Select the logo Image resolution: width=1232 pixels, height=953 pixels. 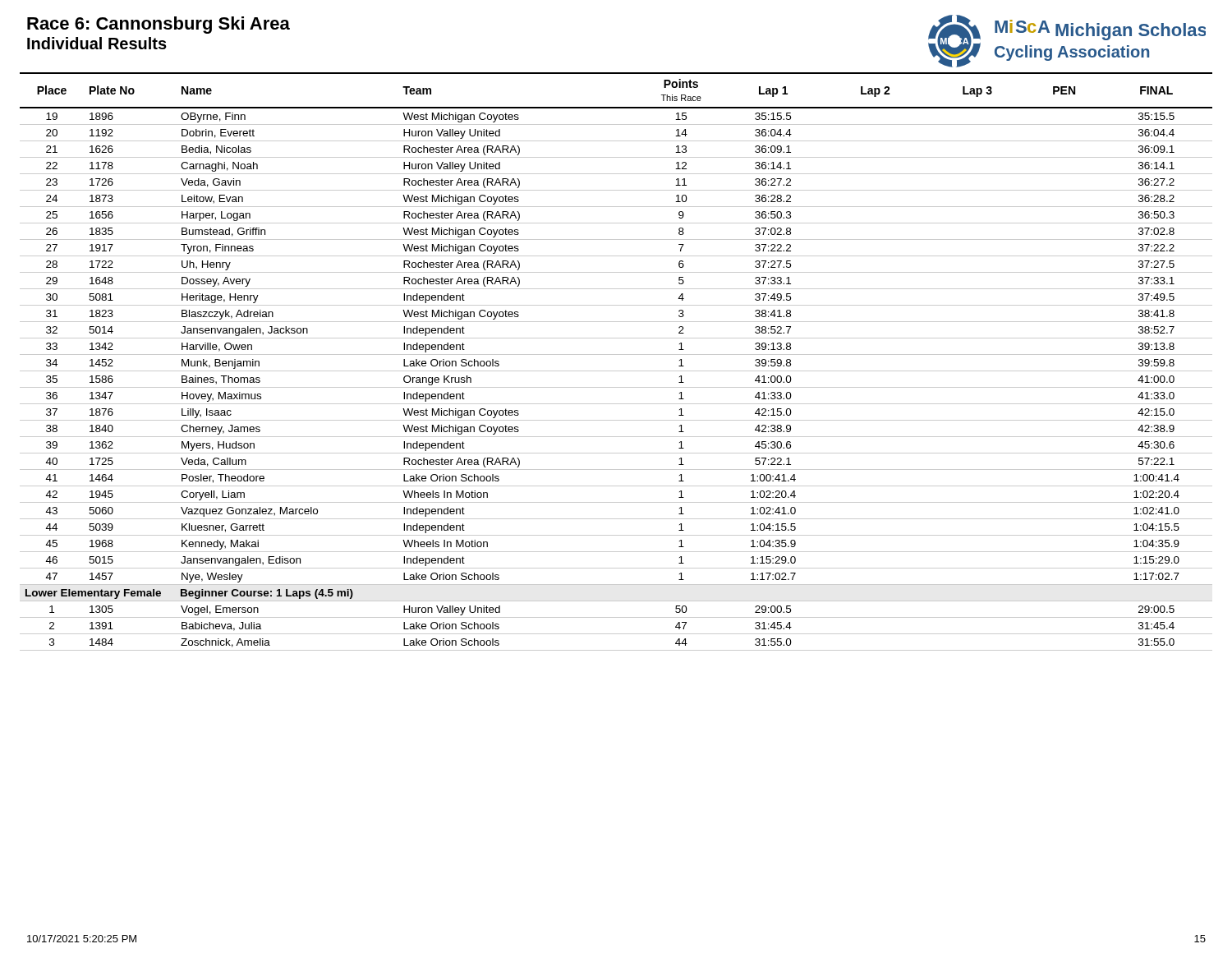(1066, 41)
